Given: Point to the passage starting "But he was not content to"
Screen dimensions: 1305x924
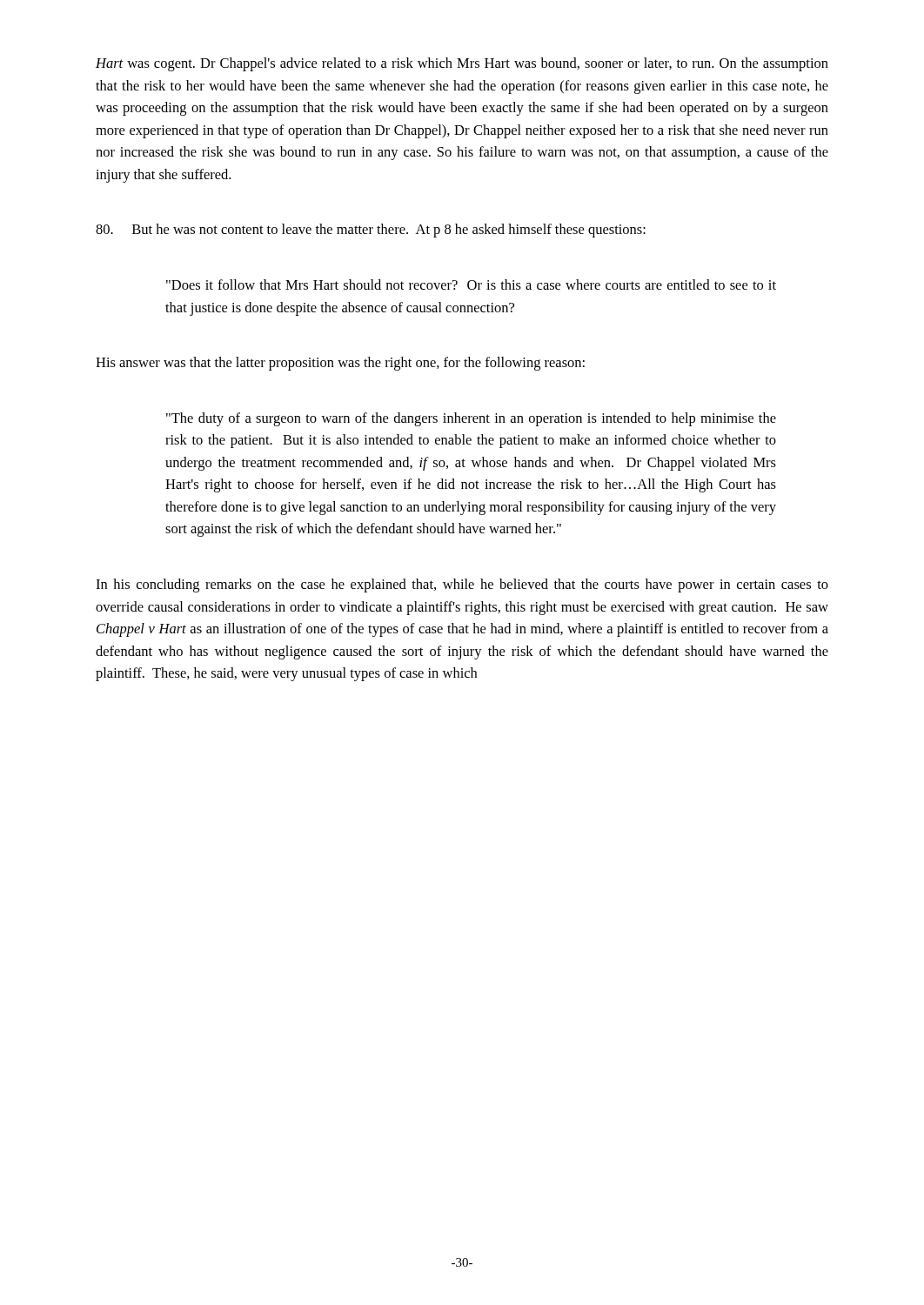Looking at the screenshot, I should (x=371, y=230).
